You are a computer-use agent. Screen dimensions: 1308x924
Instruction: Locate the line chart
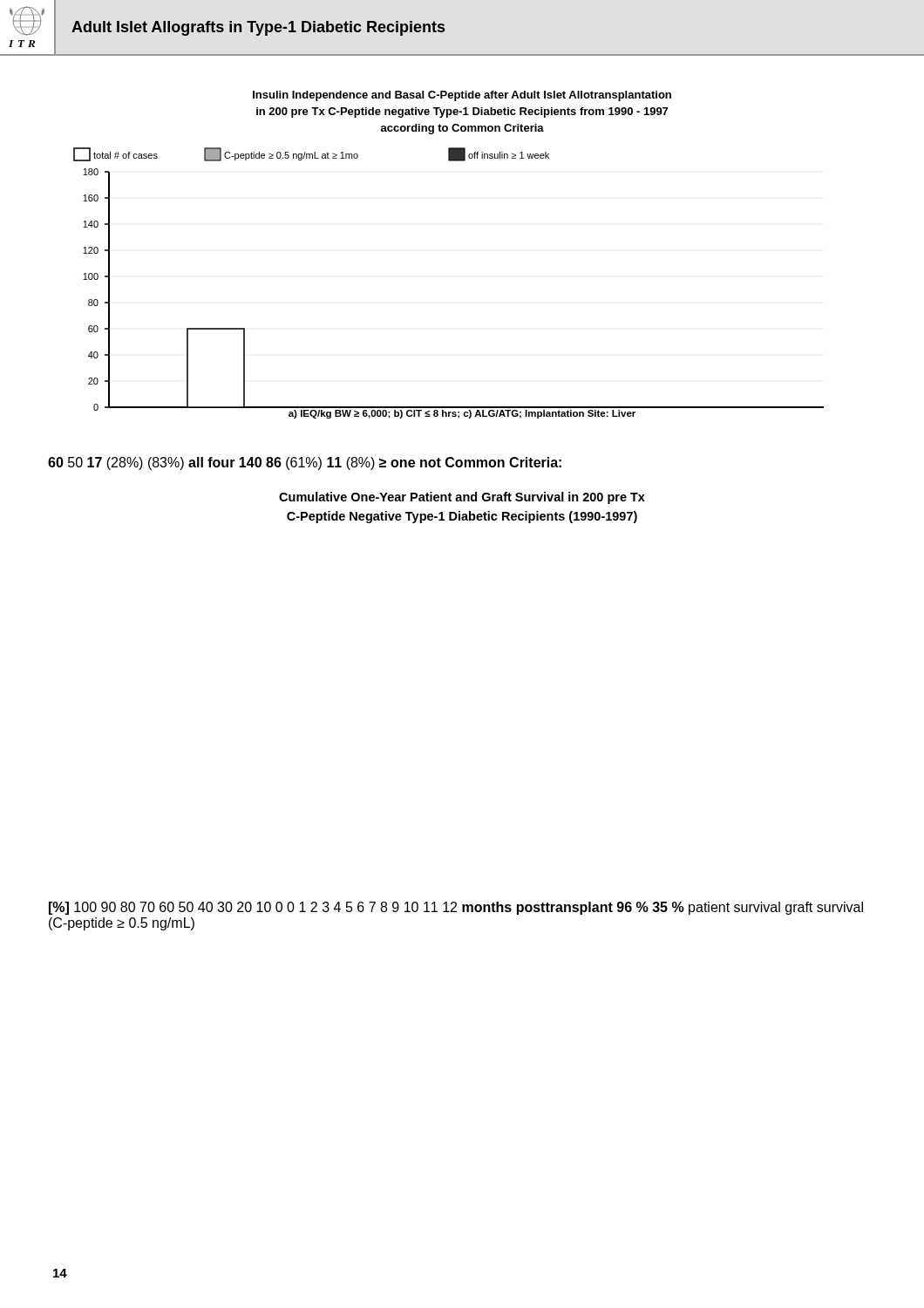[462, 710]
